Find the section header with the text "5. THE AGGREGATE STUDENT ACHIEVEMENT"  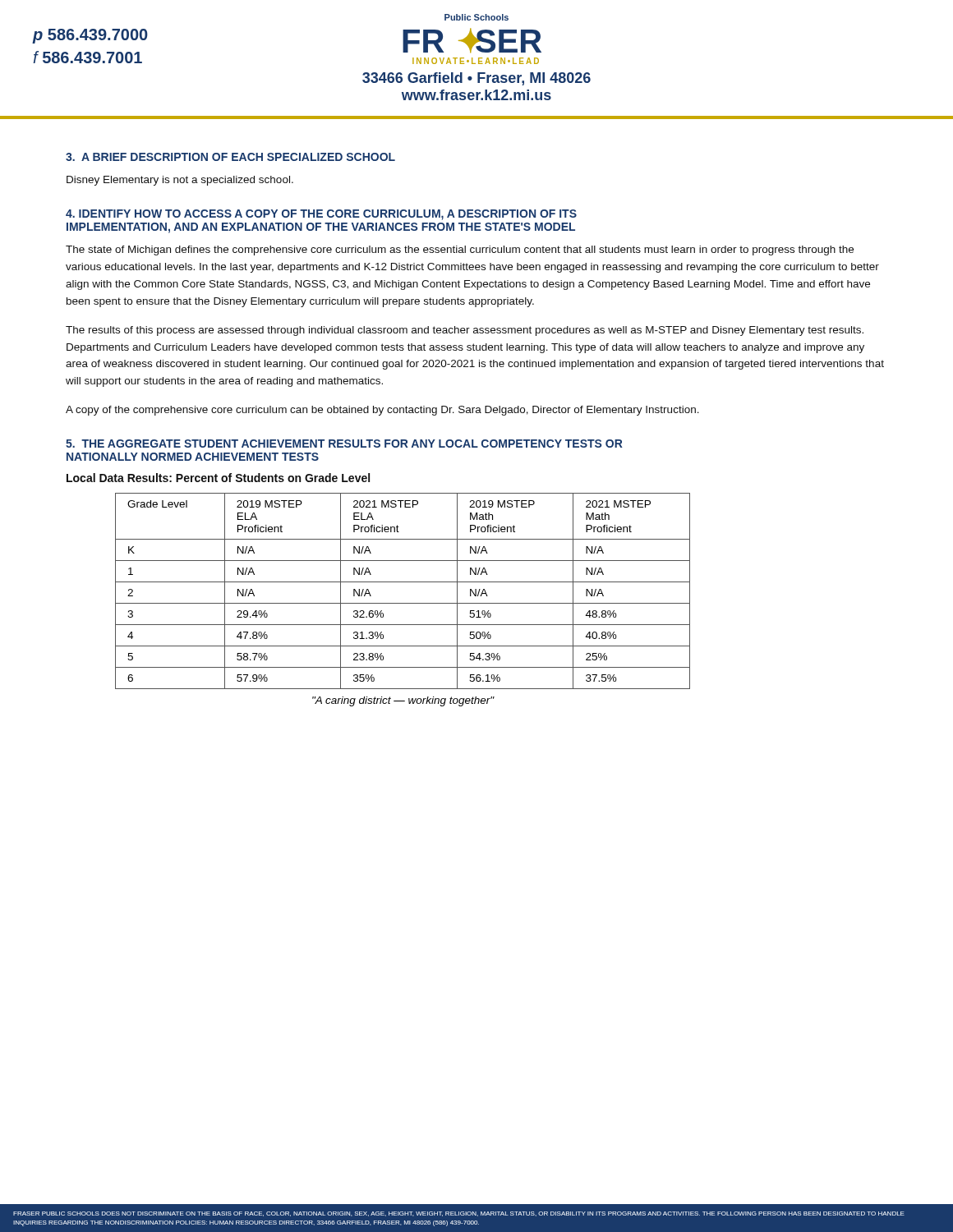tap(344, 450)
